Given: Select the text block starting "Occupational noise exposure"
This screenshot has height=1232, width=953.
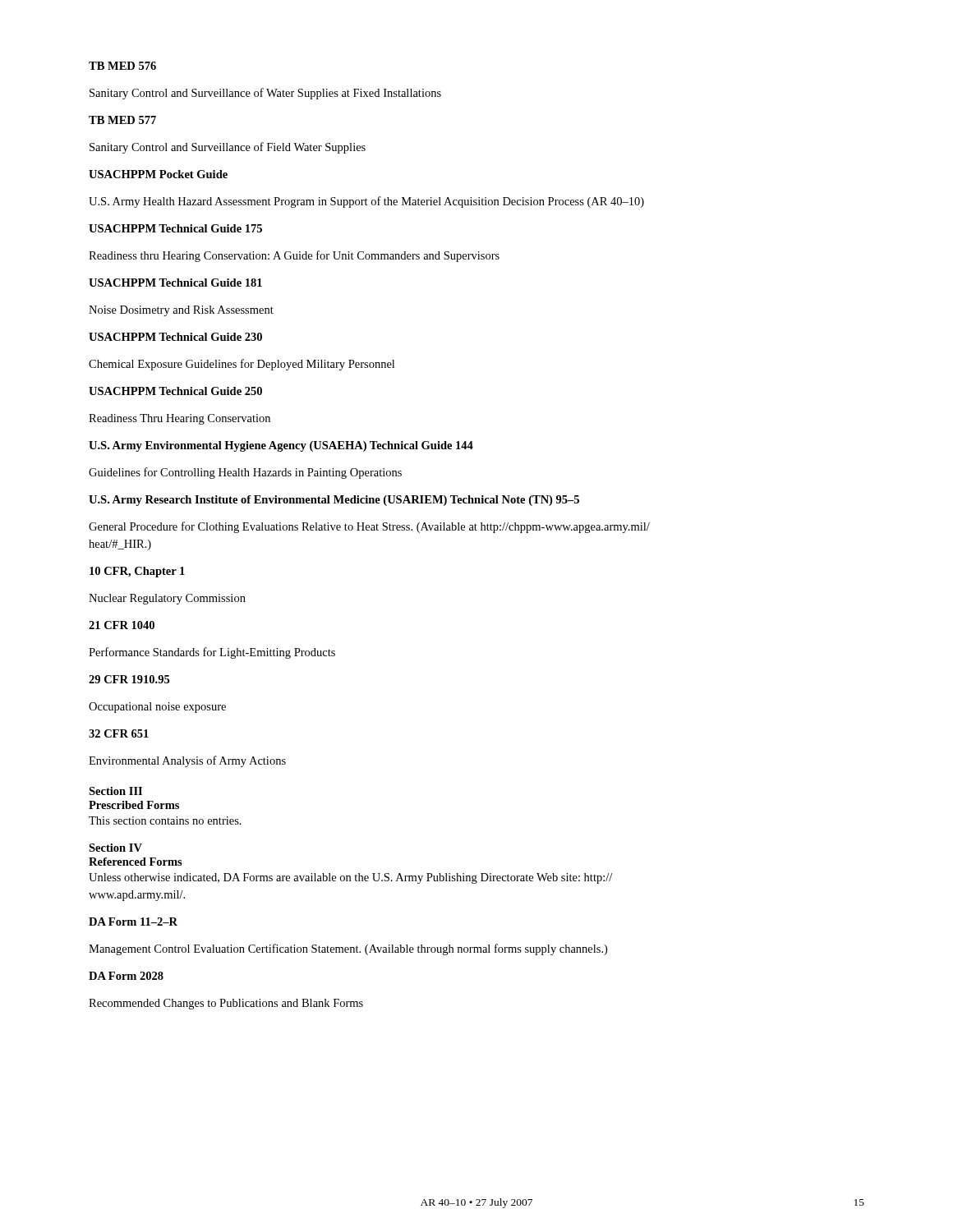Looking at the screenshot, I should click(x=157, y=708).
